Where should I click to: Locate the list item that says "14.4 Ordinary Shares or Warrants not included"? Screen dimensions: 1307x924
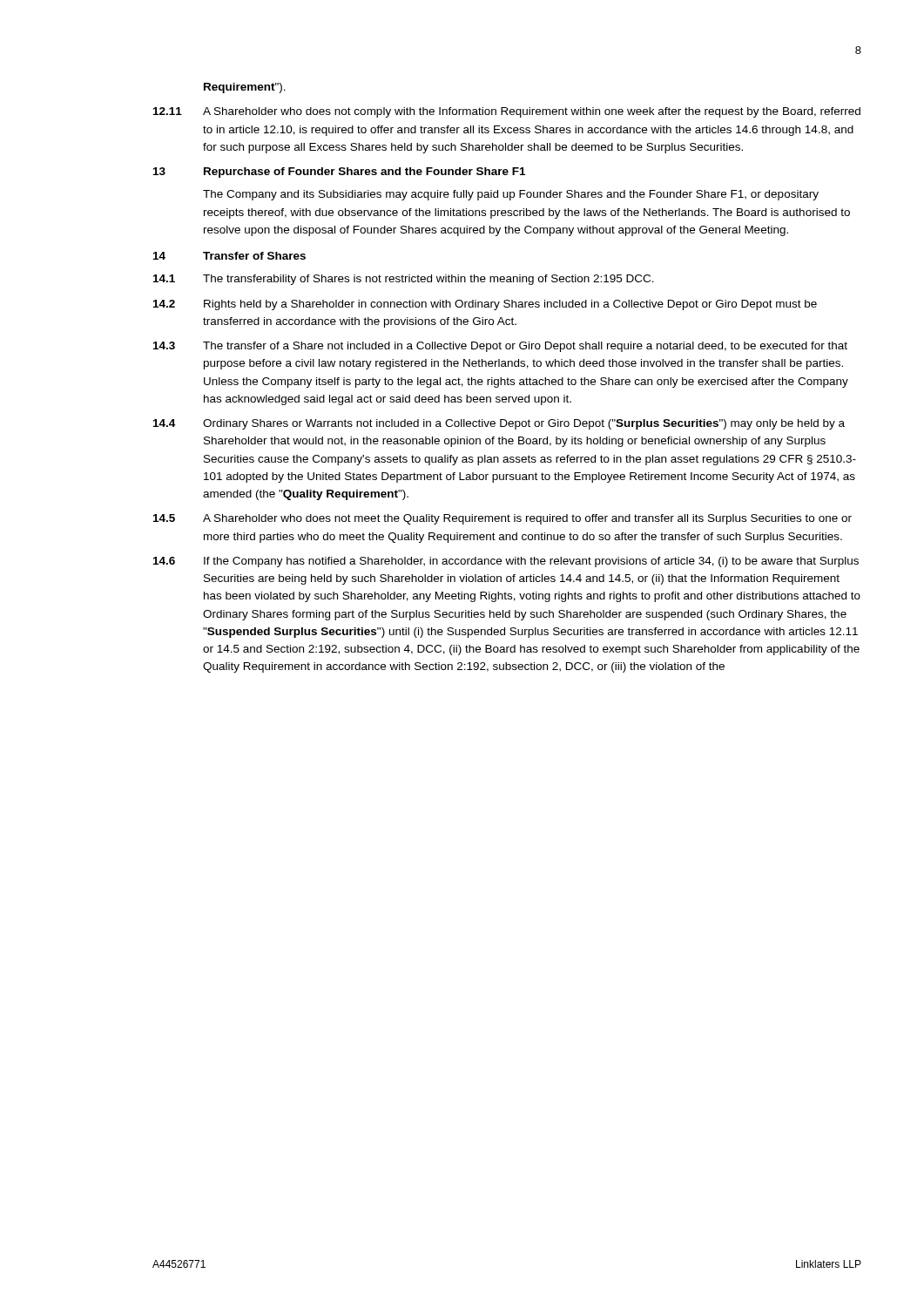(x=507, y=459)
